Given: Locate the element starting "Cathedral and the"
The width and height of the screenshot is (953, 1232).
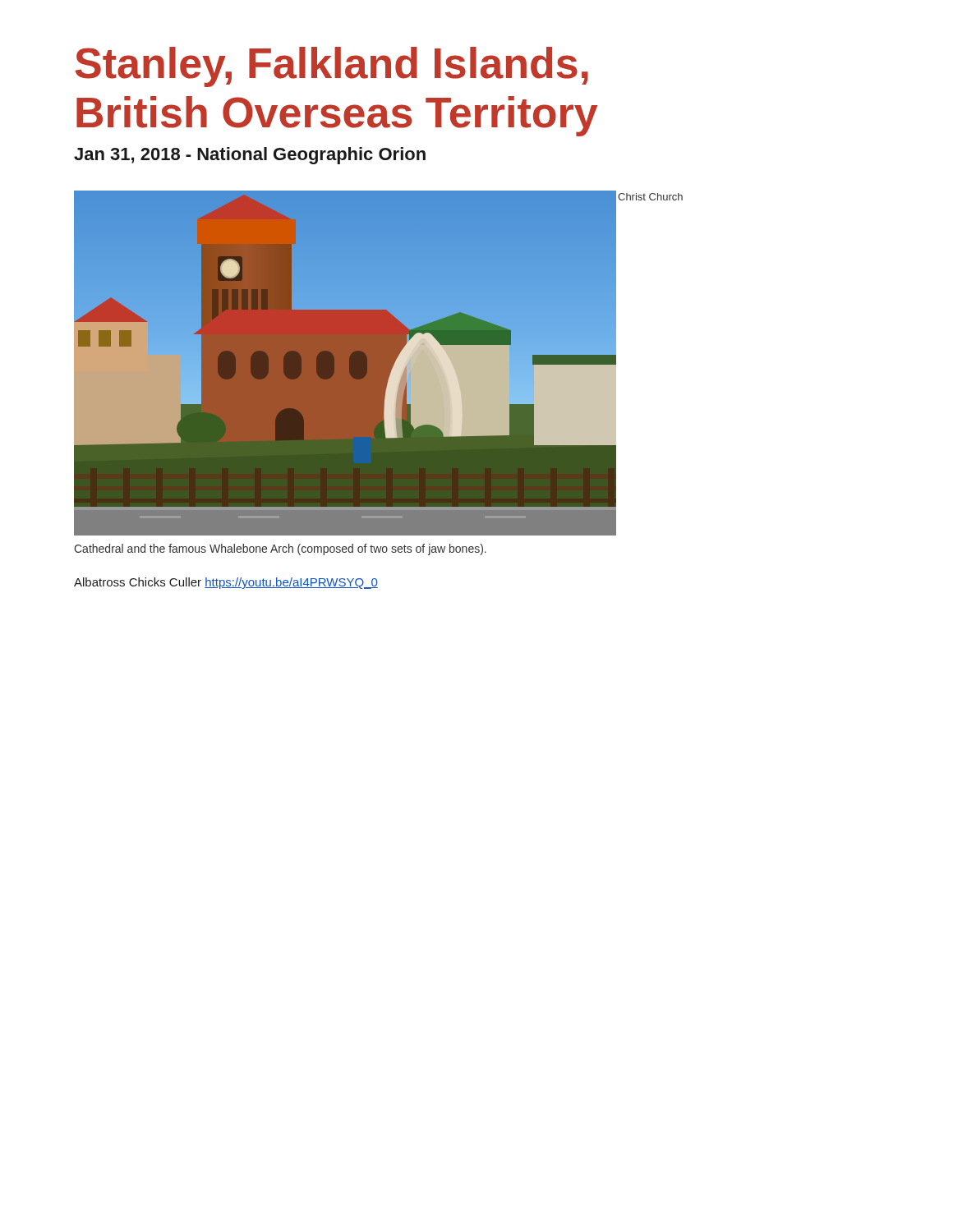Looking at the screenshot, I should click(280, 549).
